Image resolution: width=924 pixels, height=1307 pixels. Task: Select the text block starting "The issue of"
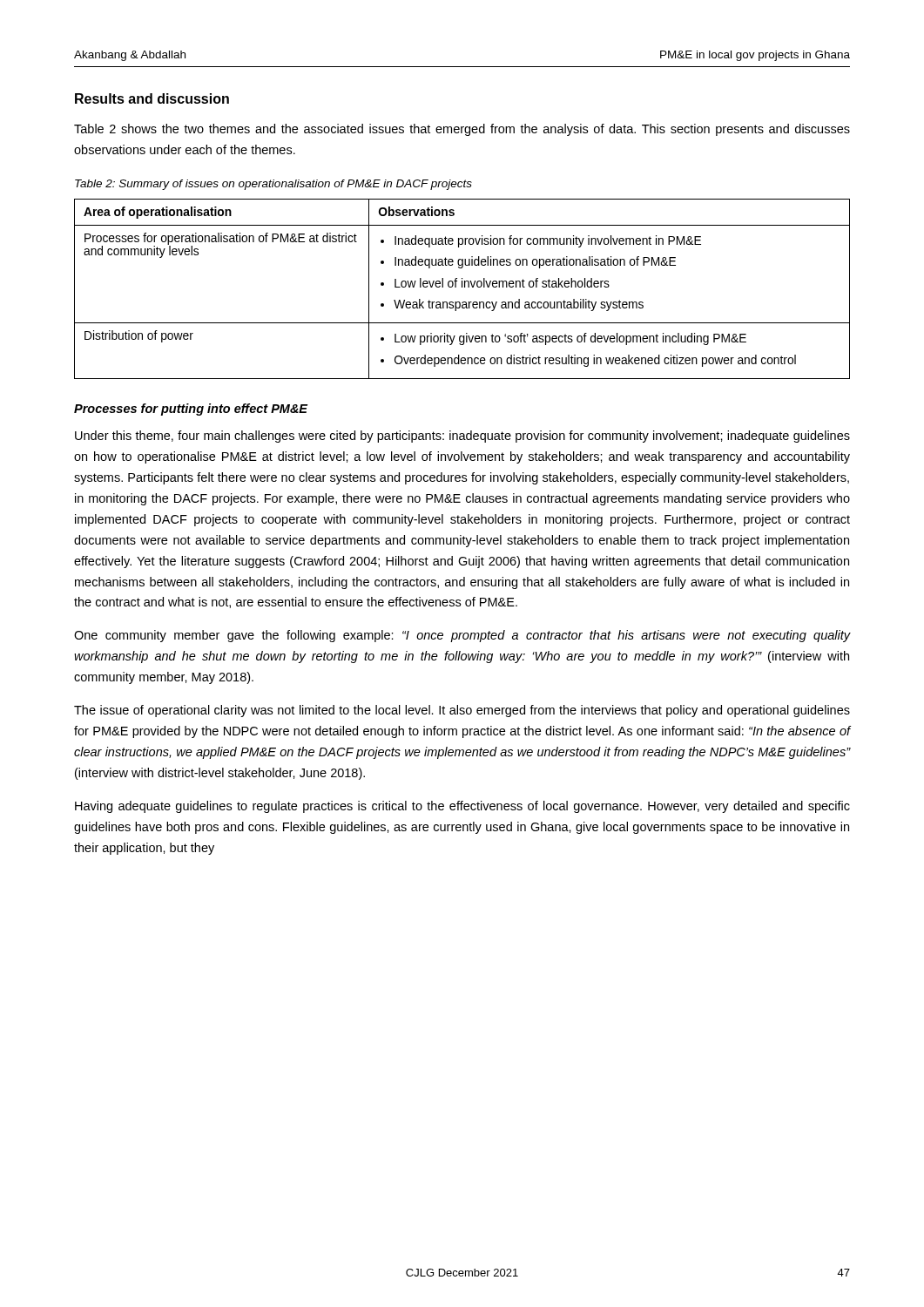(x=462, y=742)
